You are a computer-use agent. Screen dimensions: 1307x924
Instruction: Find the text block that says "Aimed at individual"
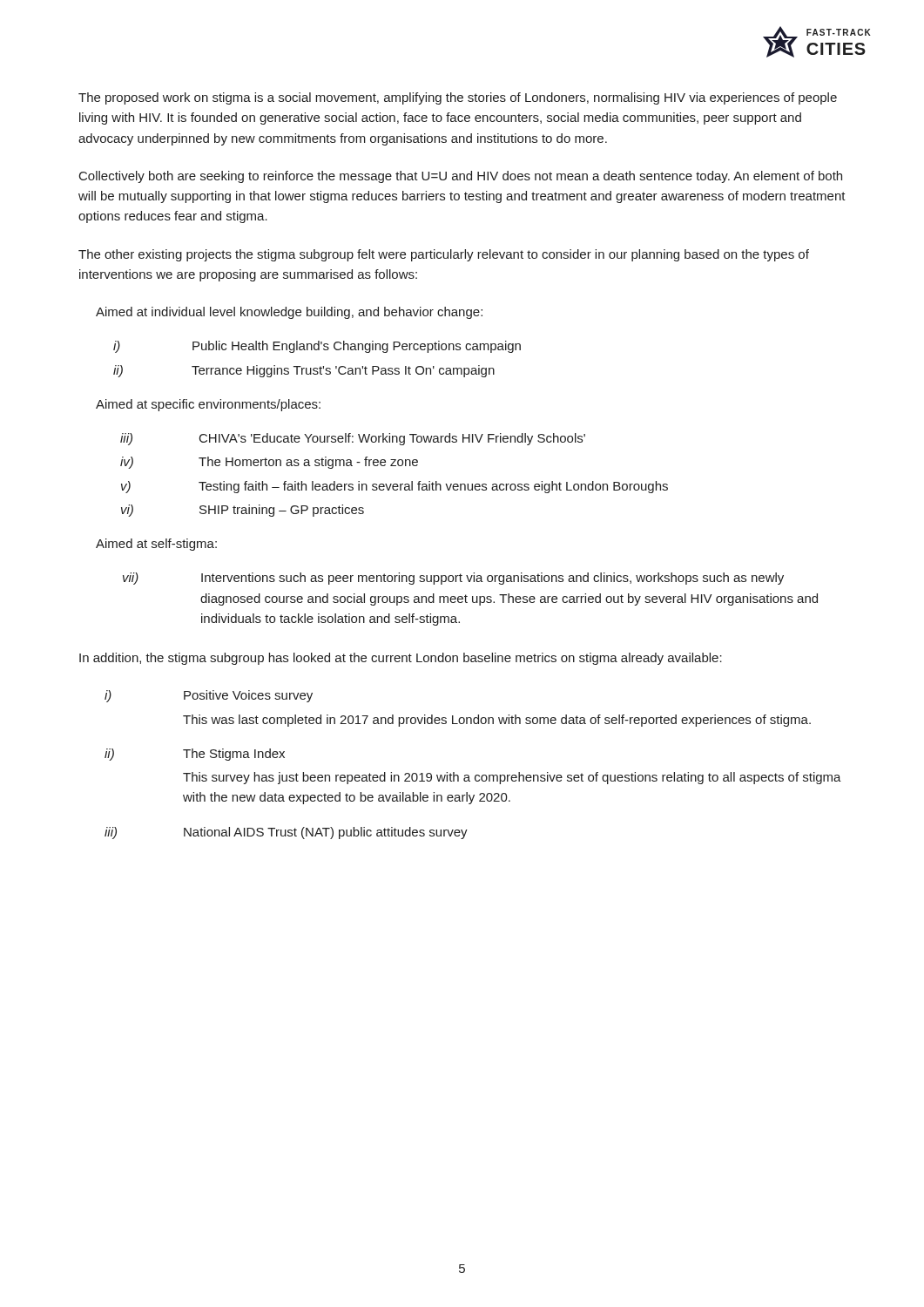(290, 312)
